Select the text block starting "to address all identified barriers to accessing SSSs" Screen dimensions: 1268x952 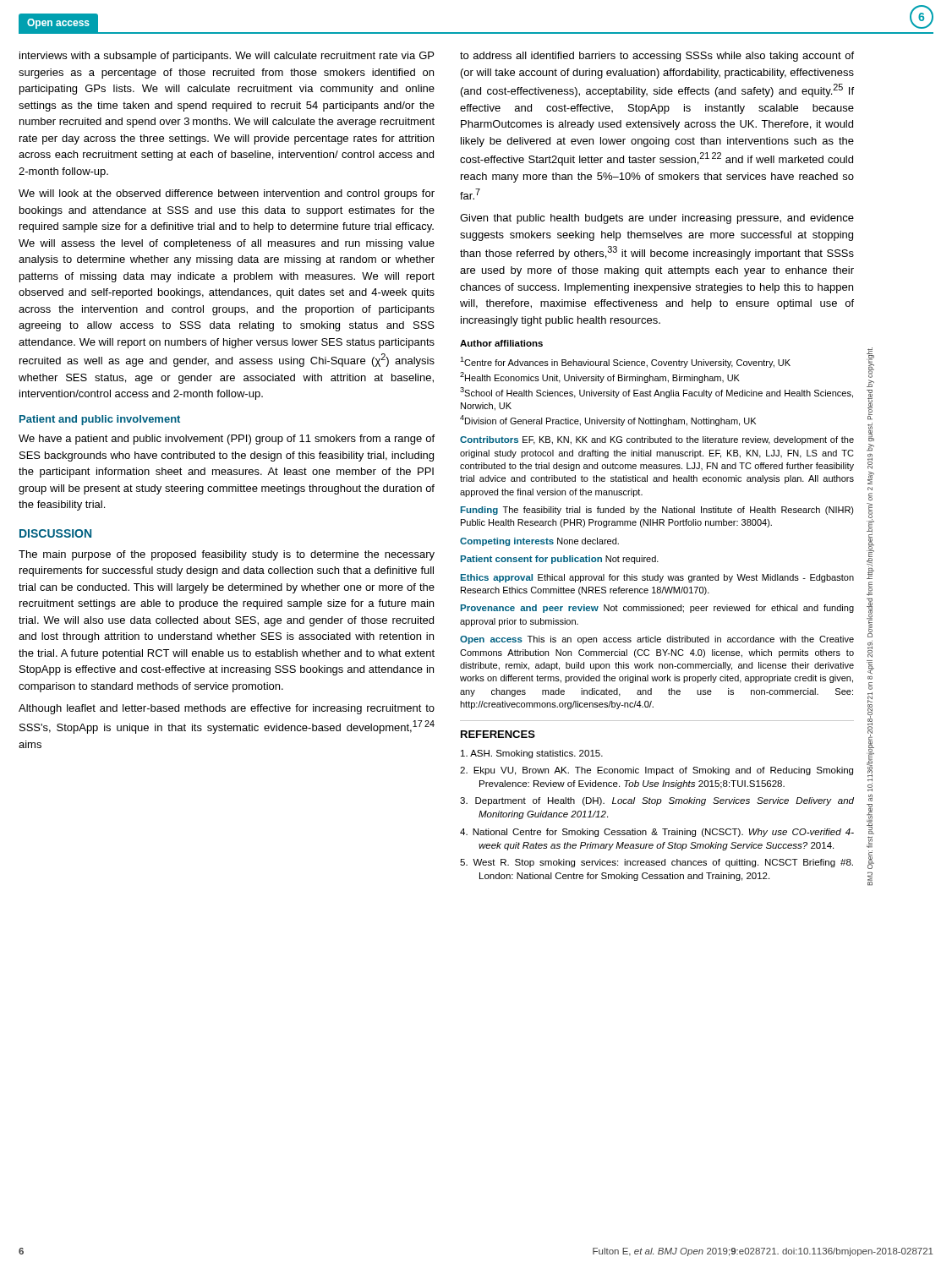point(657,126)
